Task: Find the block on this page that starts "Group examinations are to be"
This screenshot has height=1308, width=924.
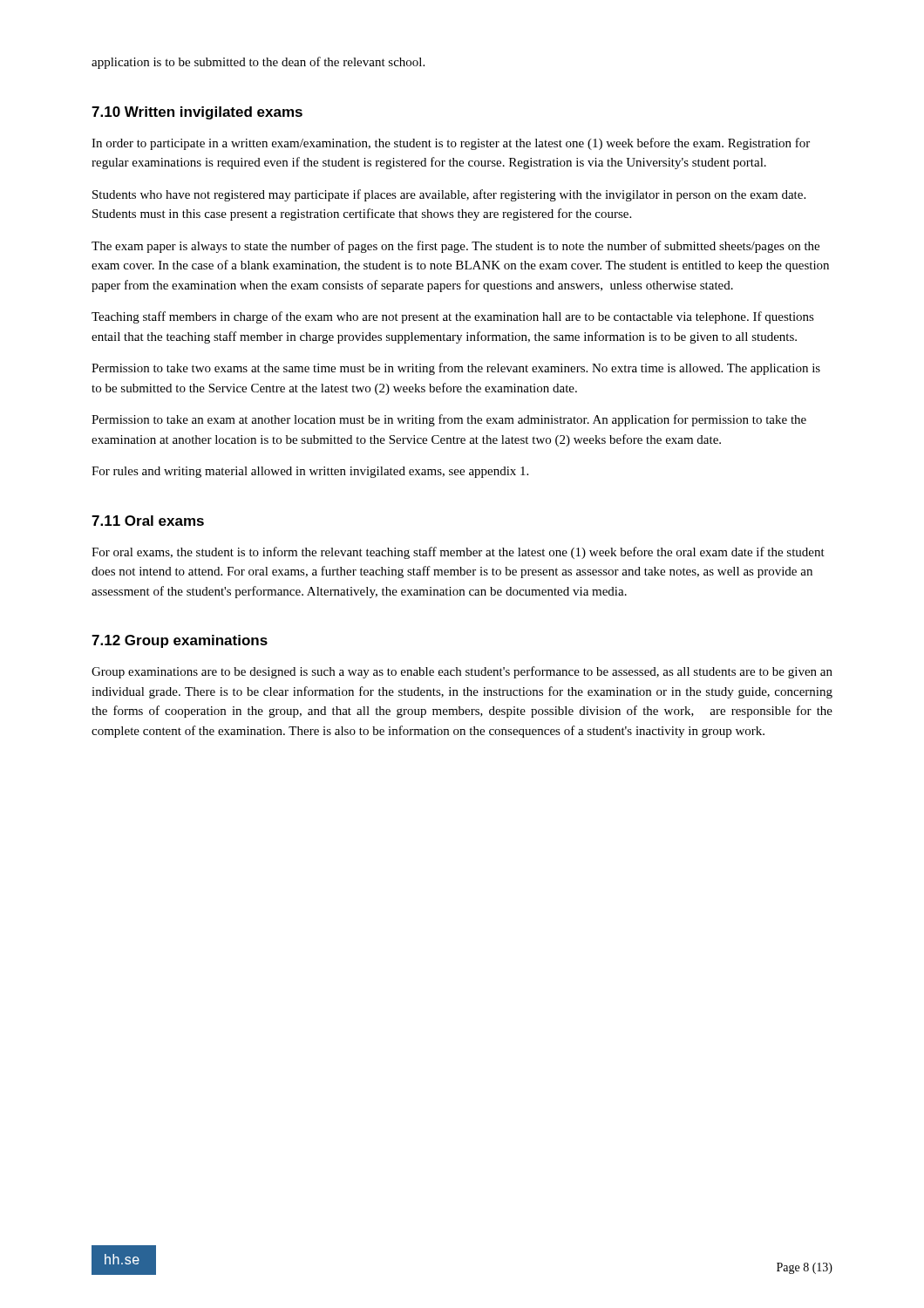Action: [462, 701]
